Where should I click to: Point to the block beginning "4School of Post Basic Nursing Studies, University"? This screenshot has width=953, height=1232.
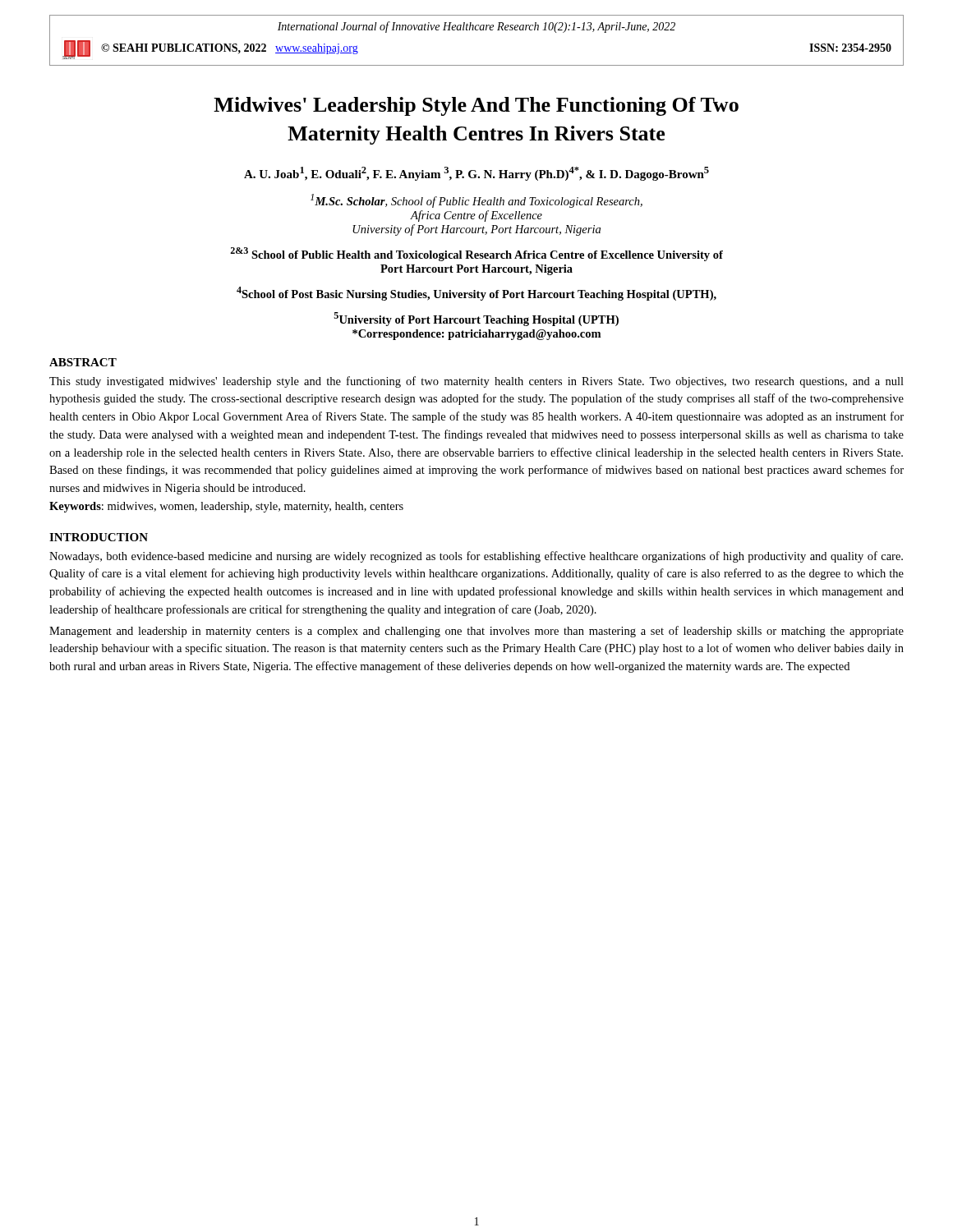coord(476,292)
